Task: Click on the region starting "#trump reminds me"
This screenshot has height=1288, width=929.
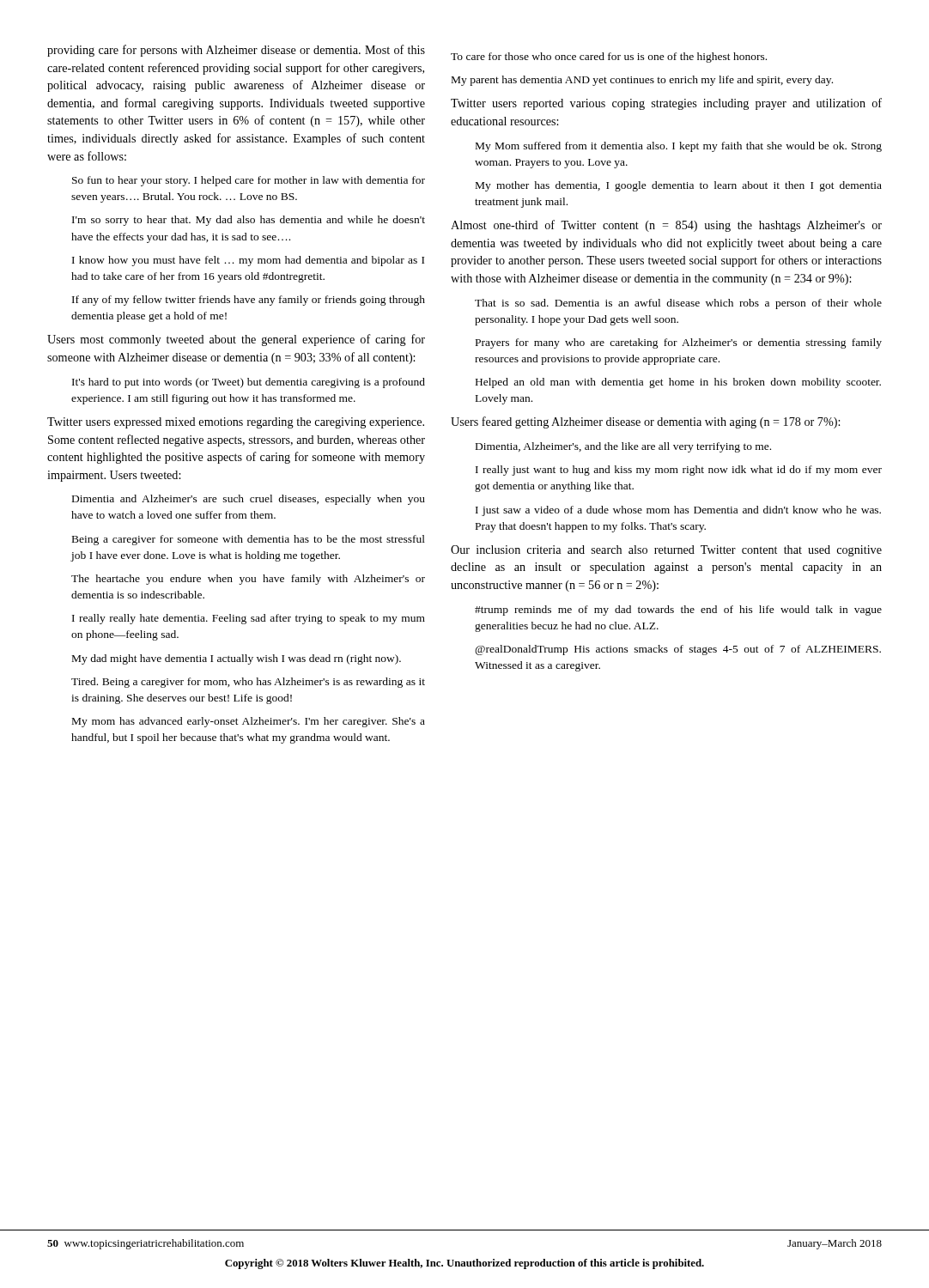Action: point(678,617)
